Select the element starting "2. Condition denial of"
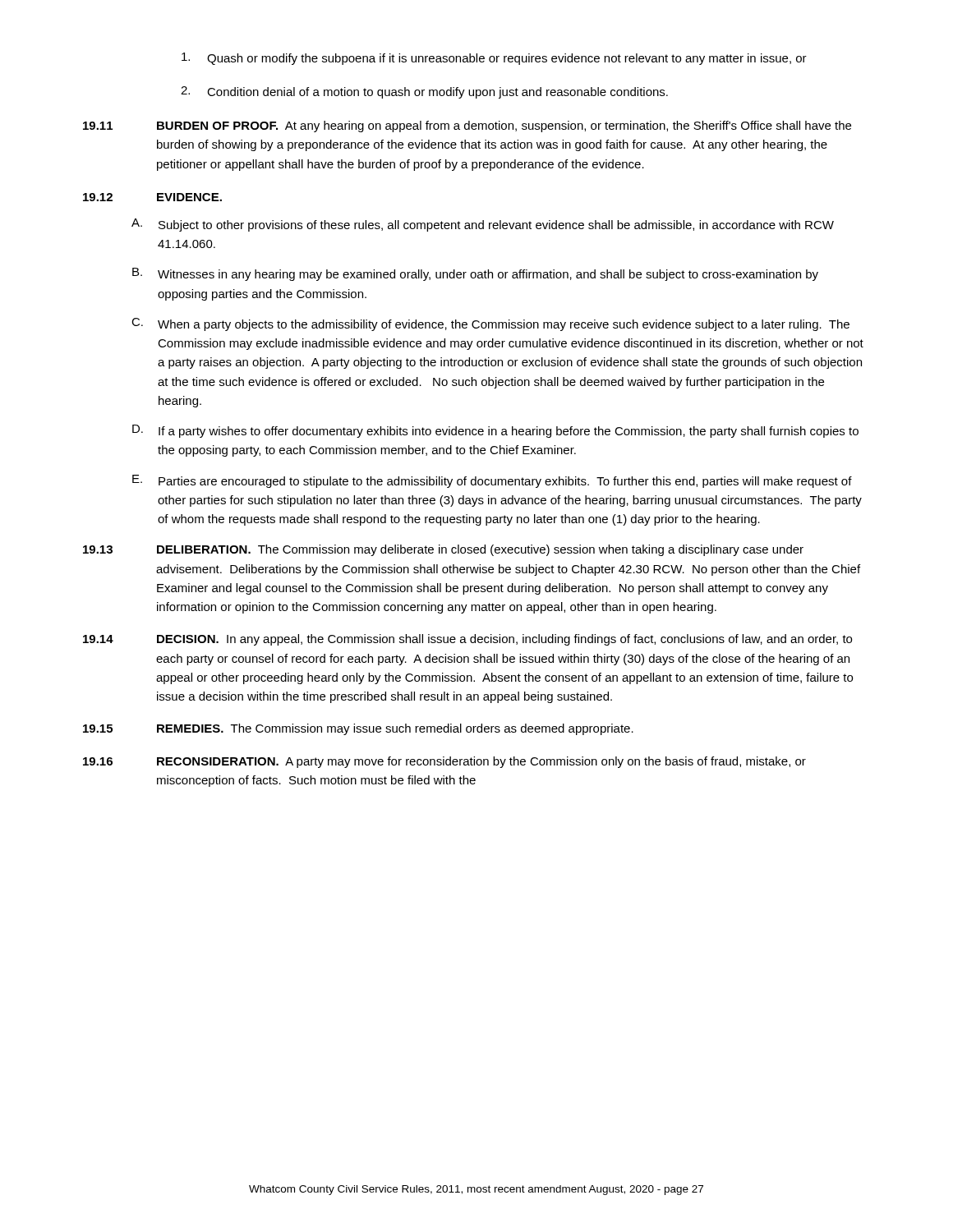This screenshot has height=1232, width=953. 526,92
